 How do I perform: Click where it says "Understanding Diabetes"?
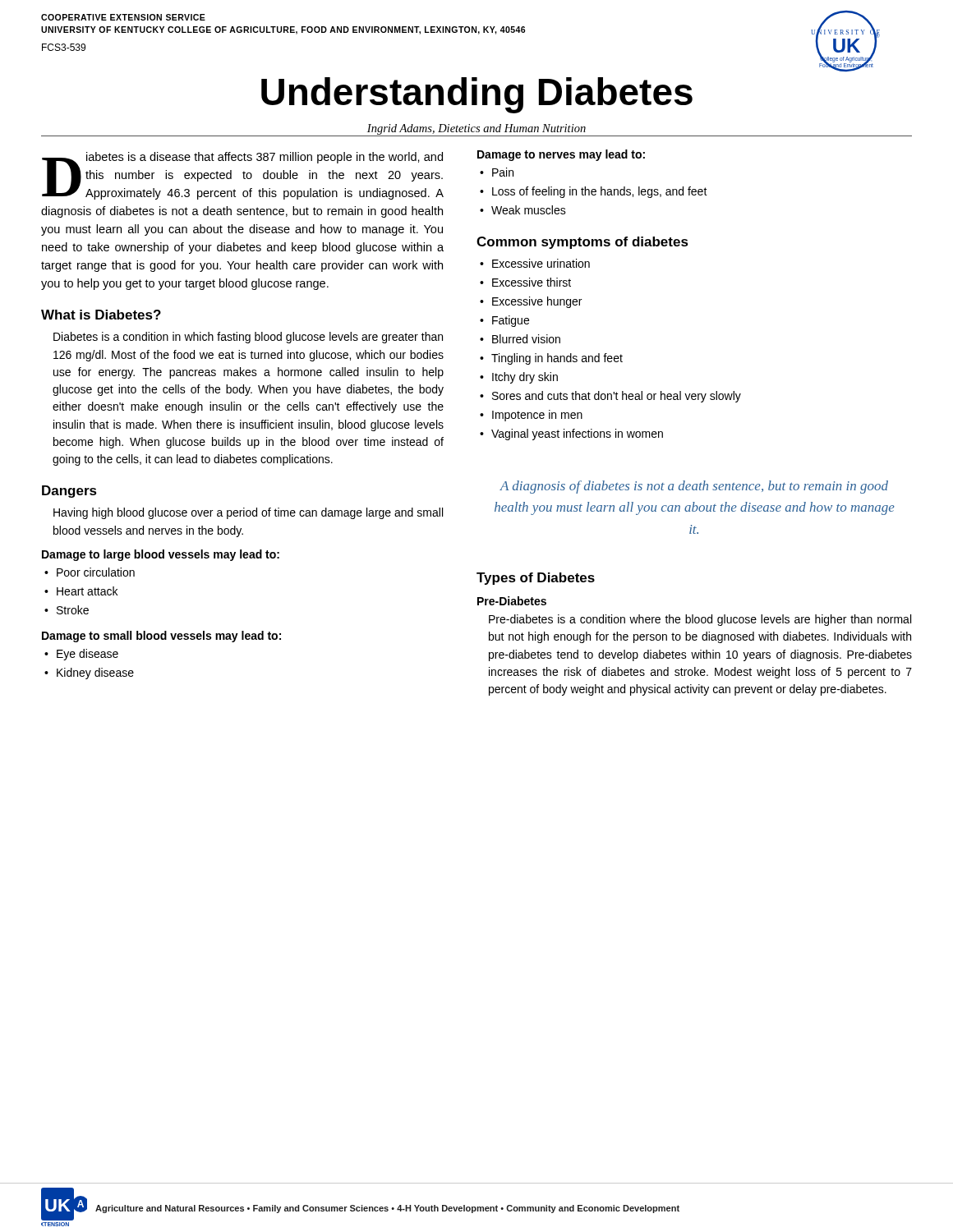476,92
